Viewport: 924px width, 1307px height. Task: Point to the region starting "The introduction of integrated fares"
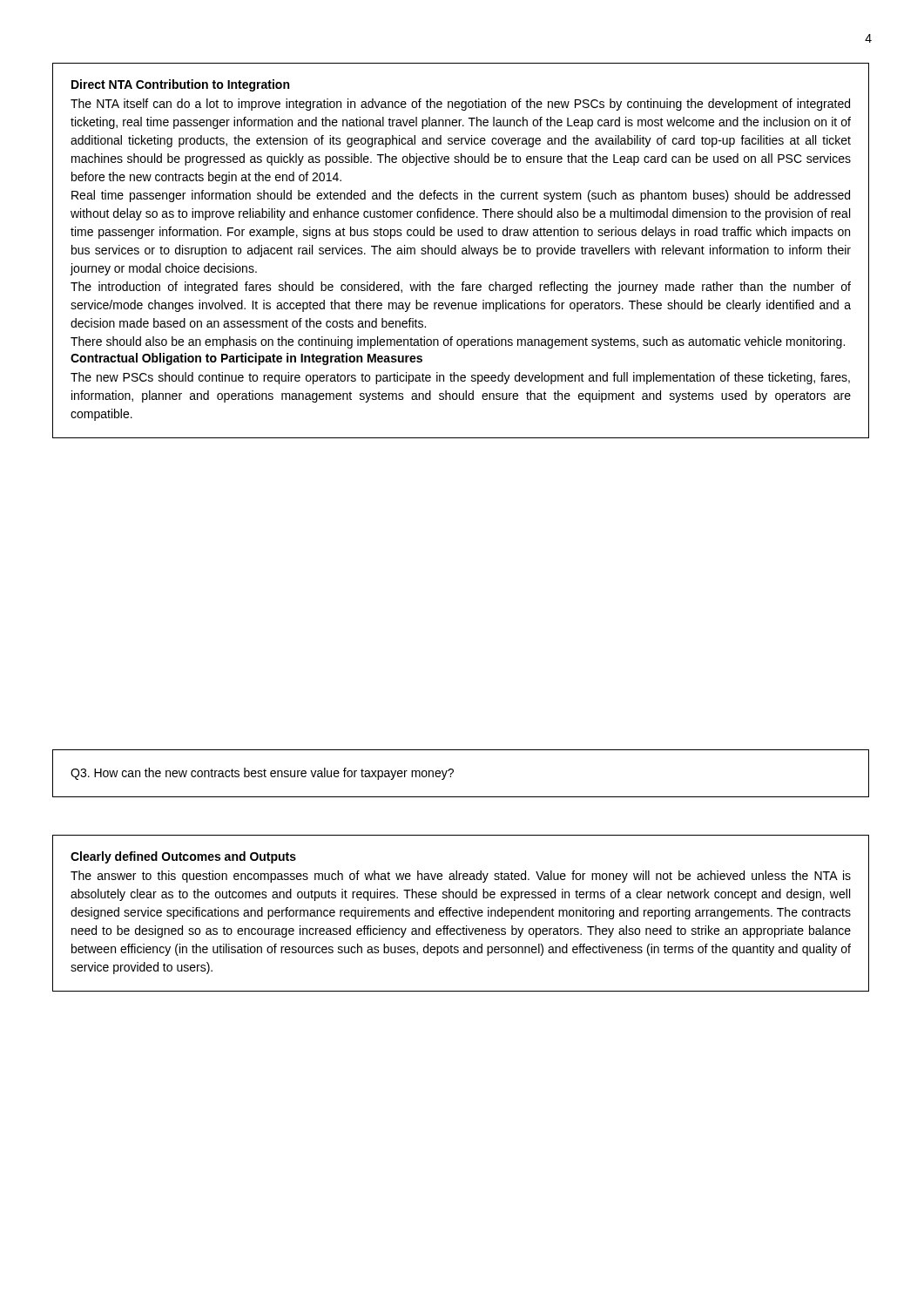[461, 305]
